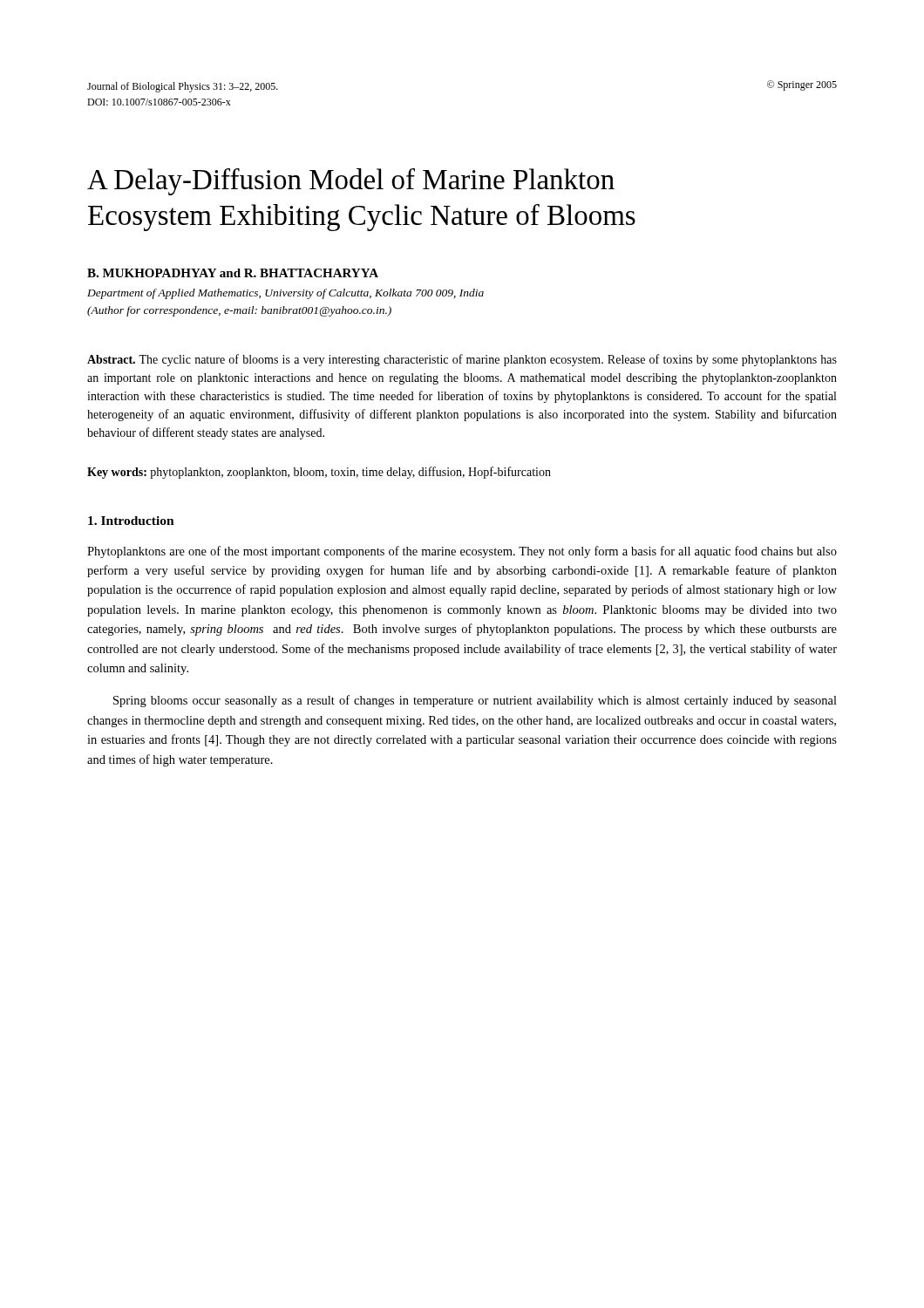Click on the text block containing "Department of Applied Mathematics, University of Calcutta, Kolkata"
The width and height of the screenshot is (924, 1308).
(286, 301)
